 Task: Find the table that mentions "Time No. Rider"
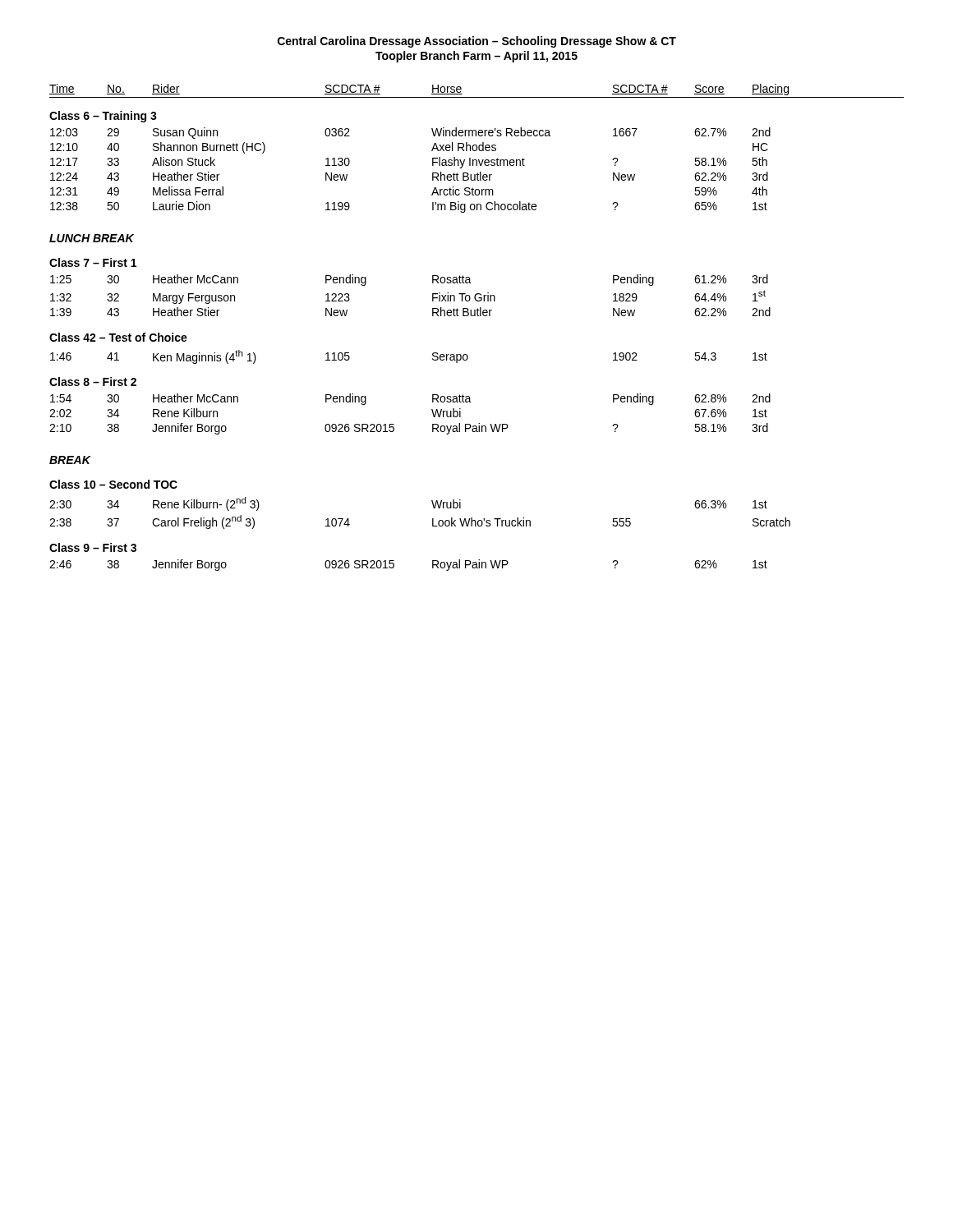pos(476,327)
